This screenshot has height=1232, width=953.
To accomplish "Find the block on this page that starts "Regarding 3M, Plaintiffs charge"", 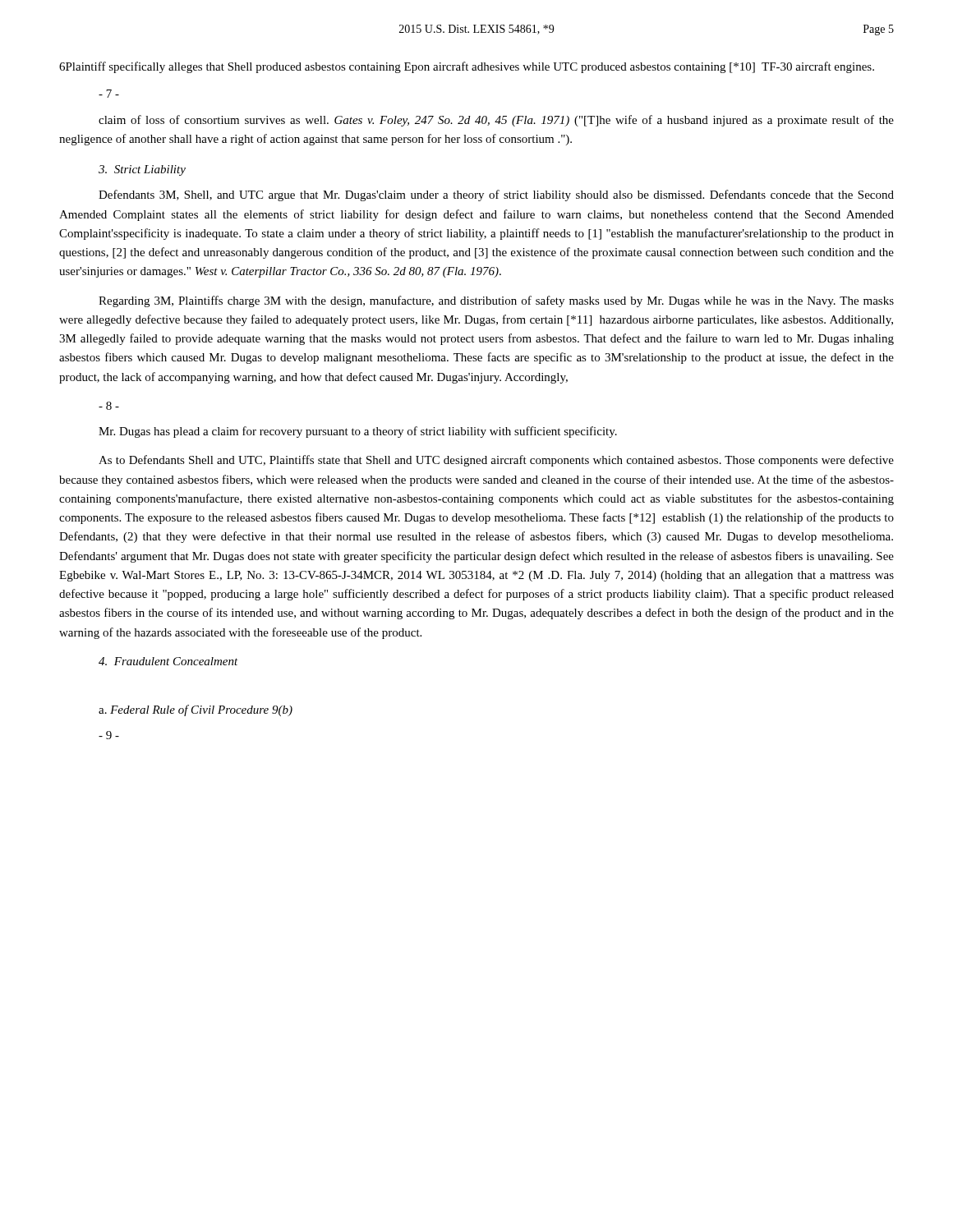I will point(476,339).
